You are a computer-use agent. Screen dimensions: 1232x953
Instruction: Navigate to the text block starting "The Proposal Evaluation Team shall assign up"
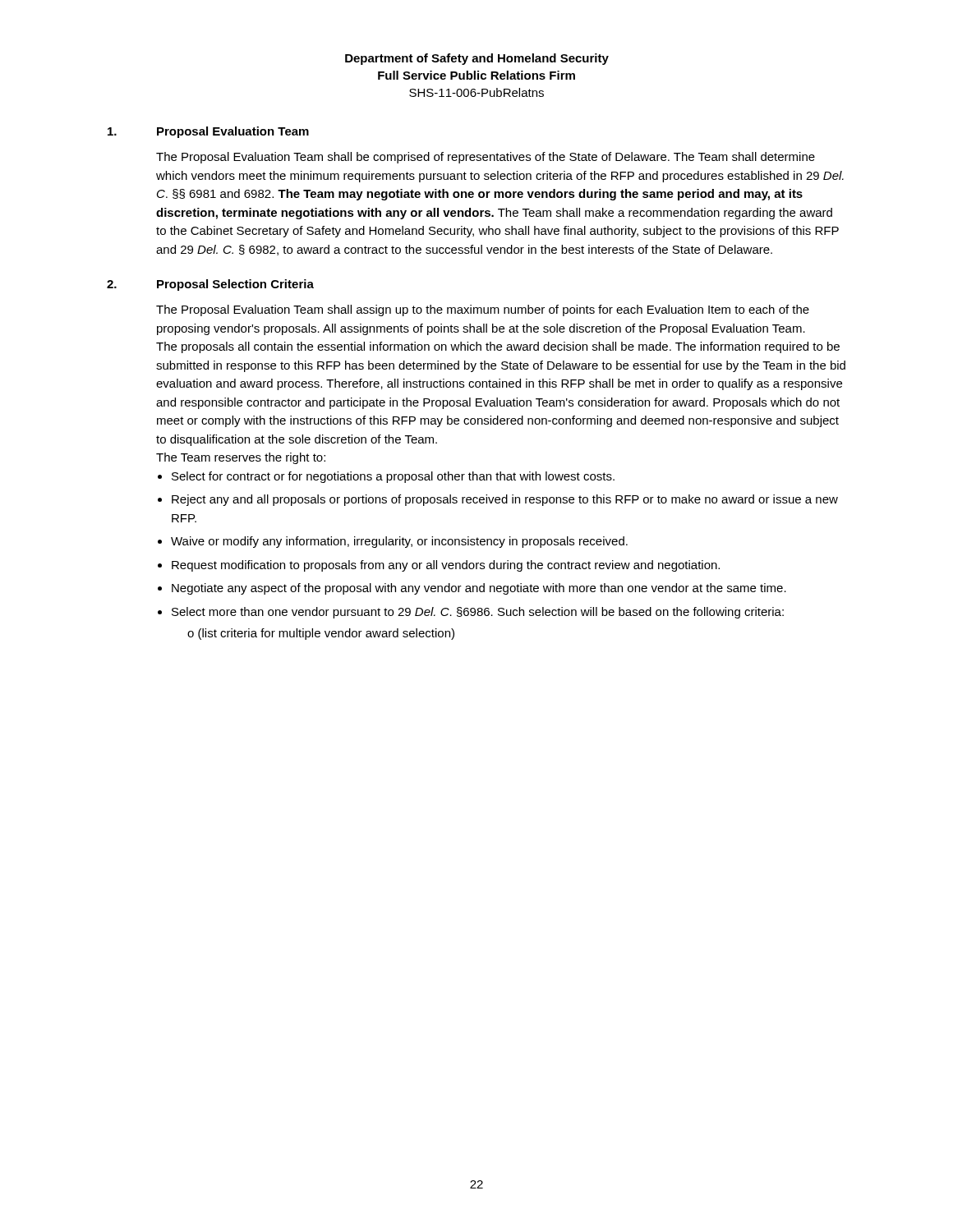point(501,319)
